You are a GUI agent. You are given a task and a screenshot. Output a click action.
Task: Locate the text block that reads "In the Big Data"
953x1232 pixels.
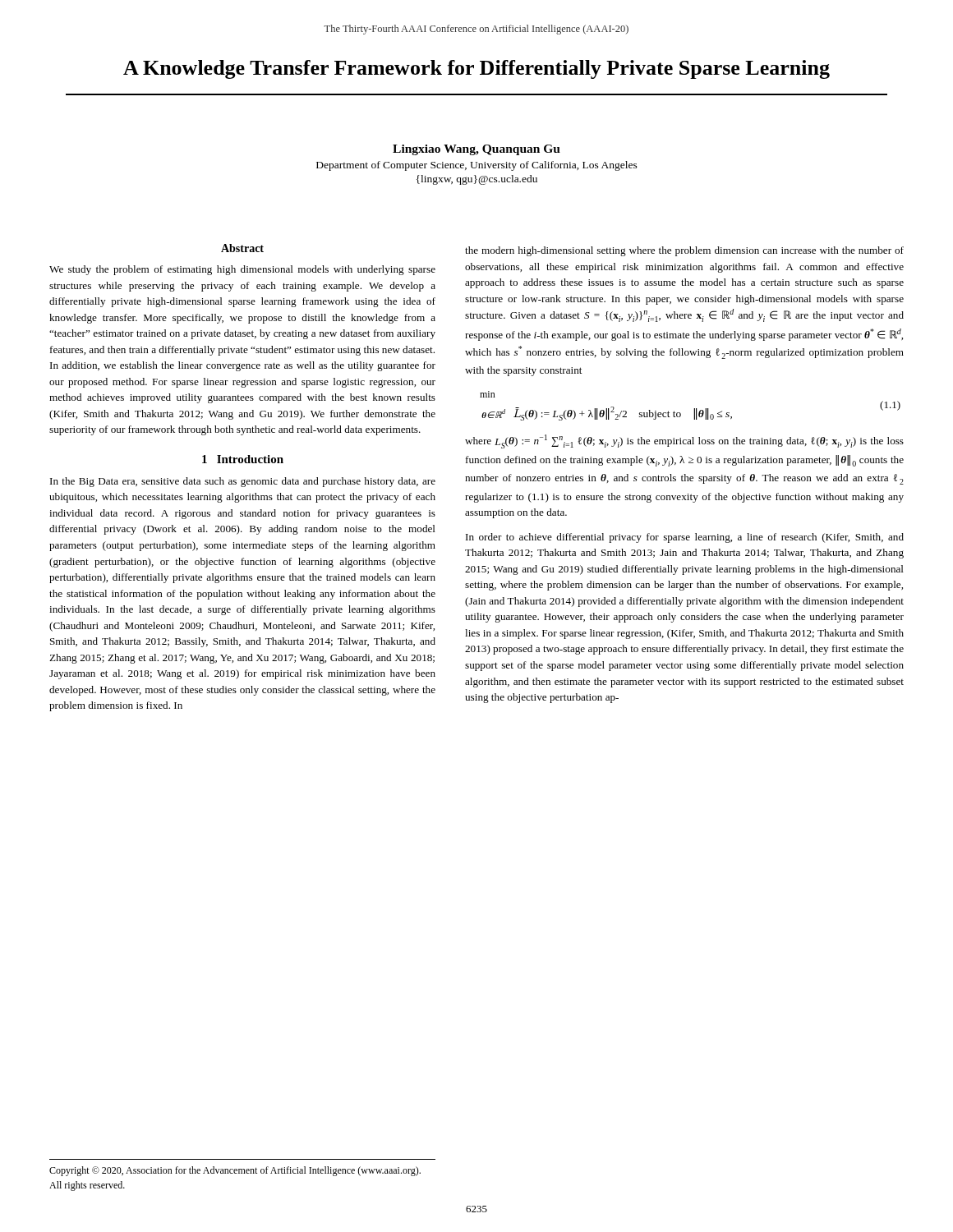242,593
